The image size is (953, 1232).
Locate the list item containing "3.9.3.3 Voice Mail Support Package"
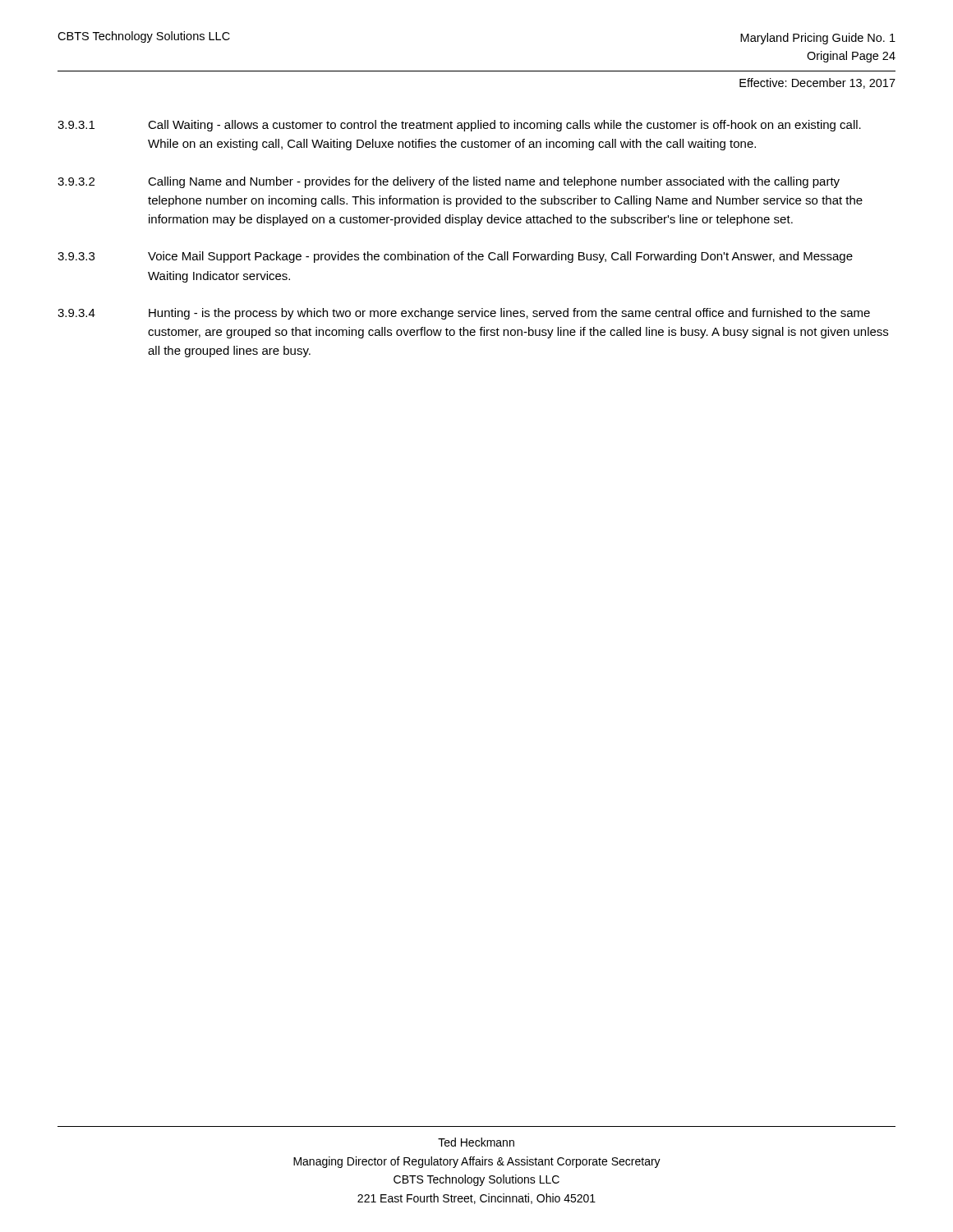476,266
